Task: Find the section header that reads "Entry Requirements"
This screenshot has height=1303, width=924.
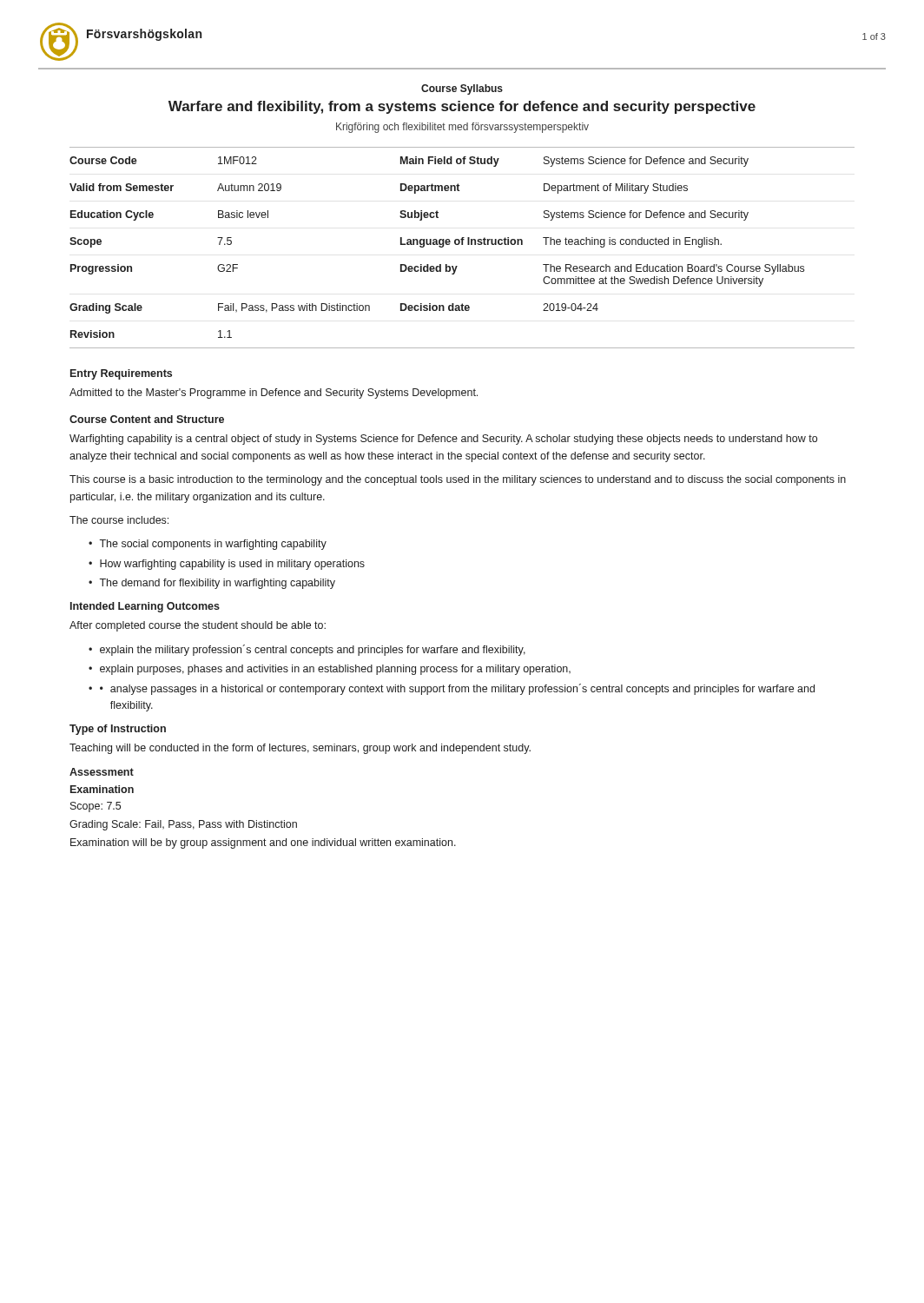Action: [121, 374]
